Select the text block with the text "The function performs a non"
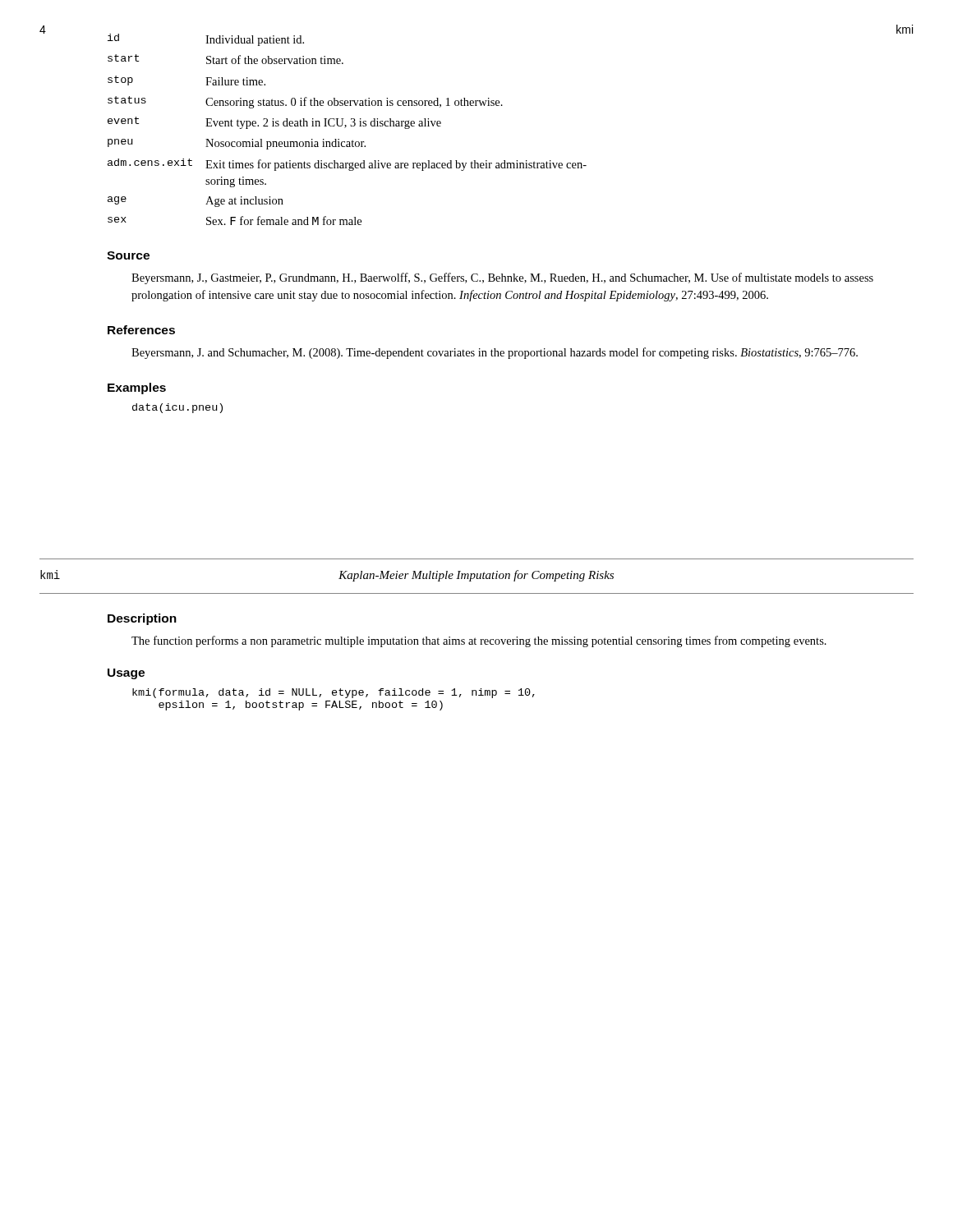 [479, 641]
